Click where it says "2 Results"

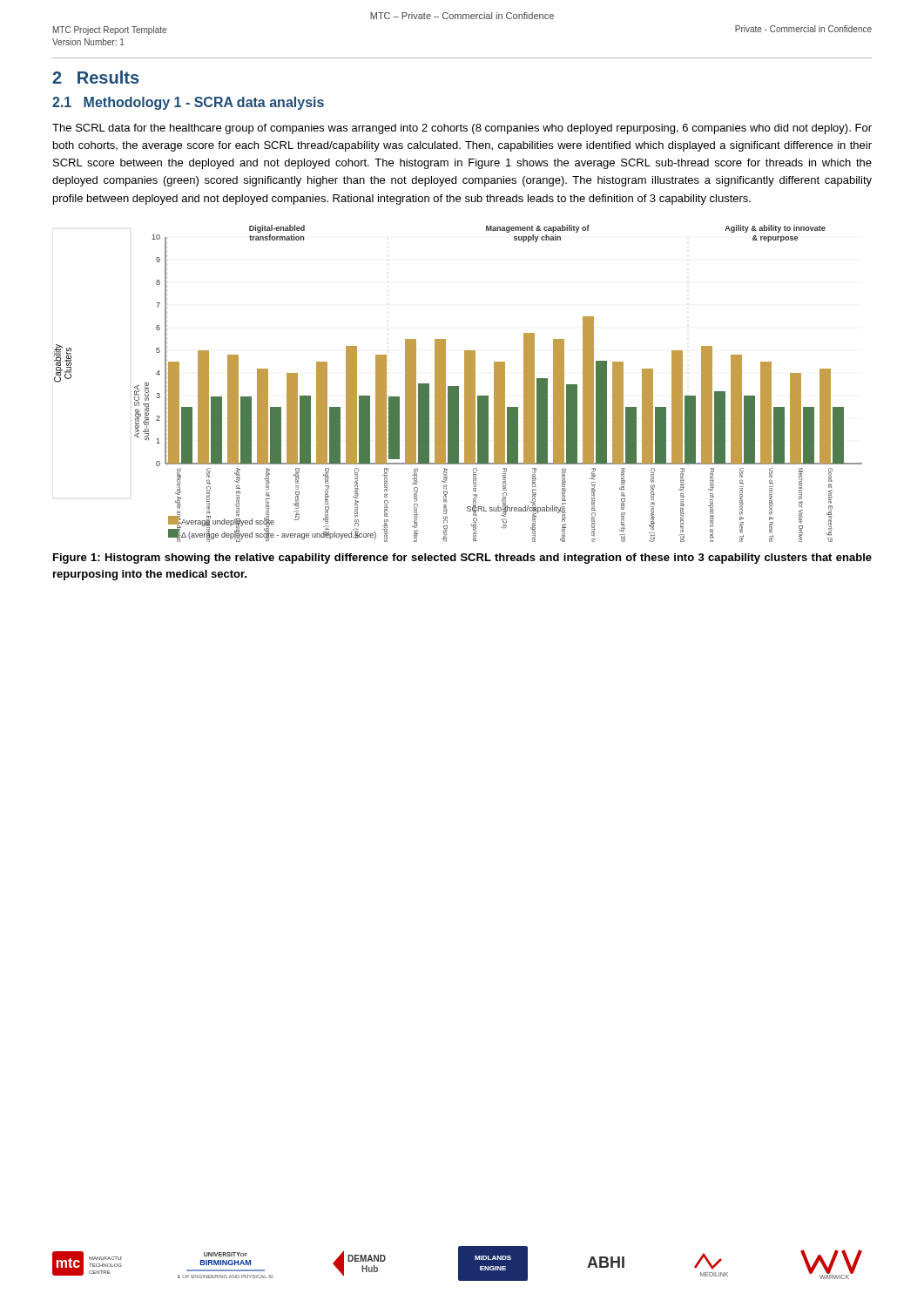(95, 77)
